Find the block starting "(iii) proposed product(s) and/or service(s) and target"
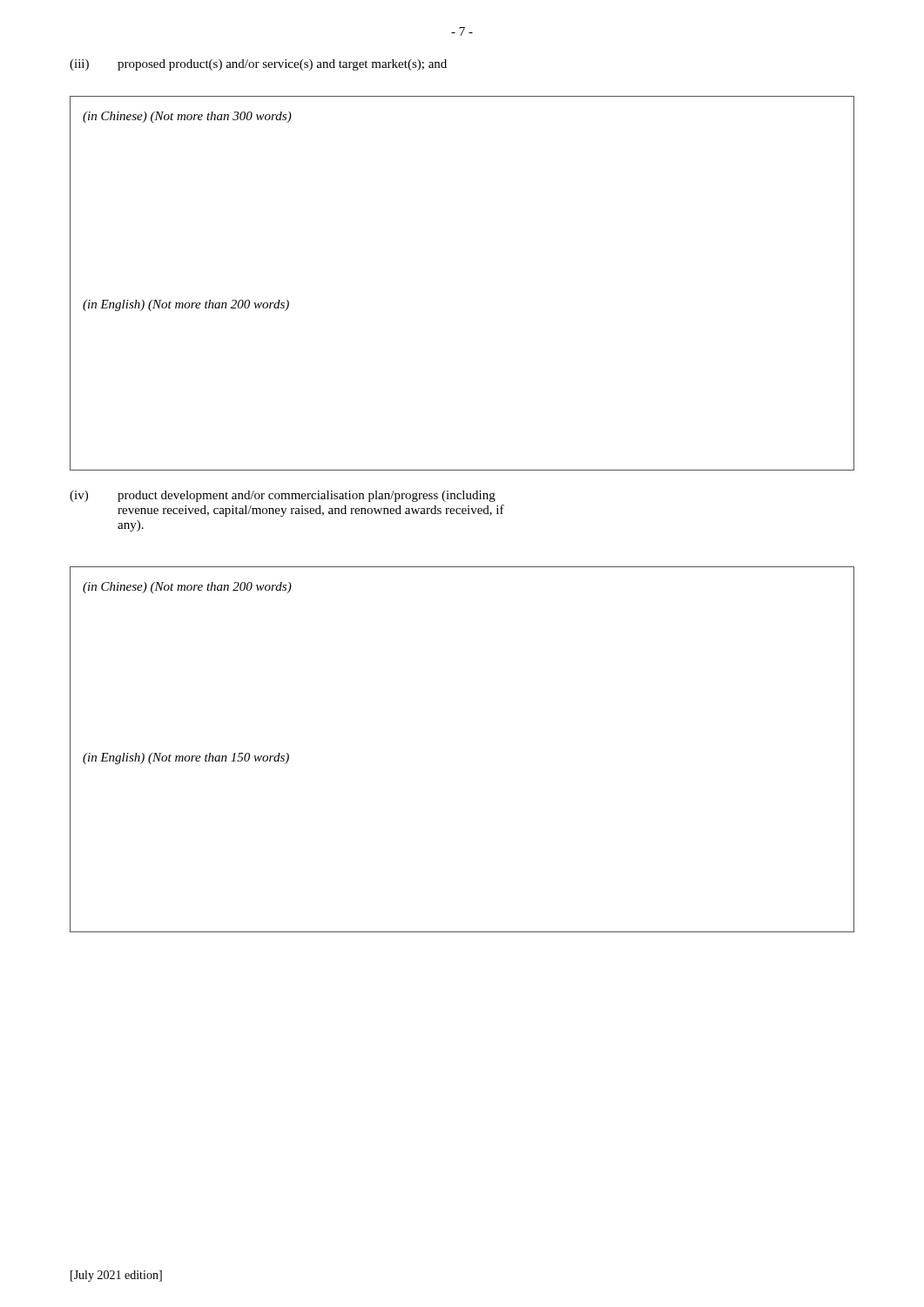The image size is (924, 1307). pos(258,65)
